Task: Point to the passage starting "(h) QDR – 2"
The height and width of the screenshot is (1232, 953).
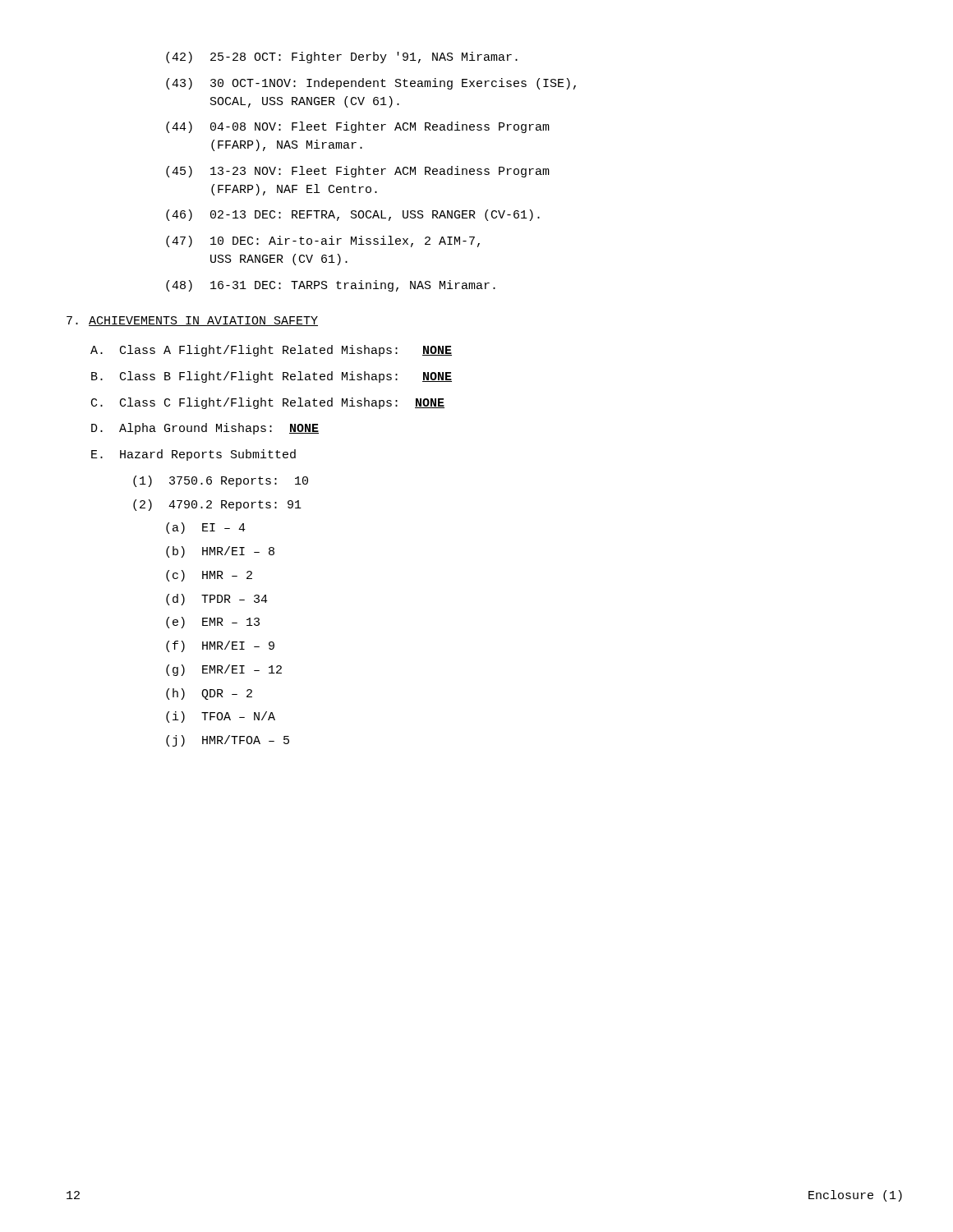Action: (x=209, y=694)
